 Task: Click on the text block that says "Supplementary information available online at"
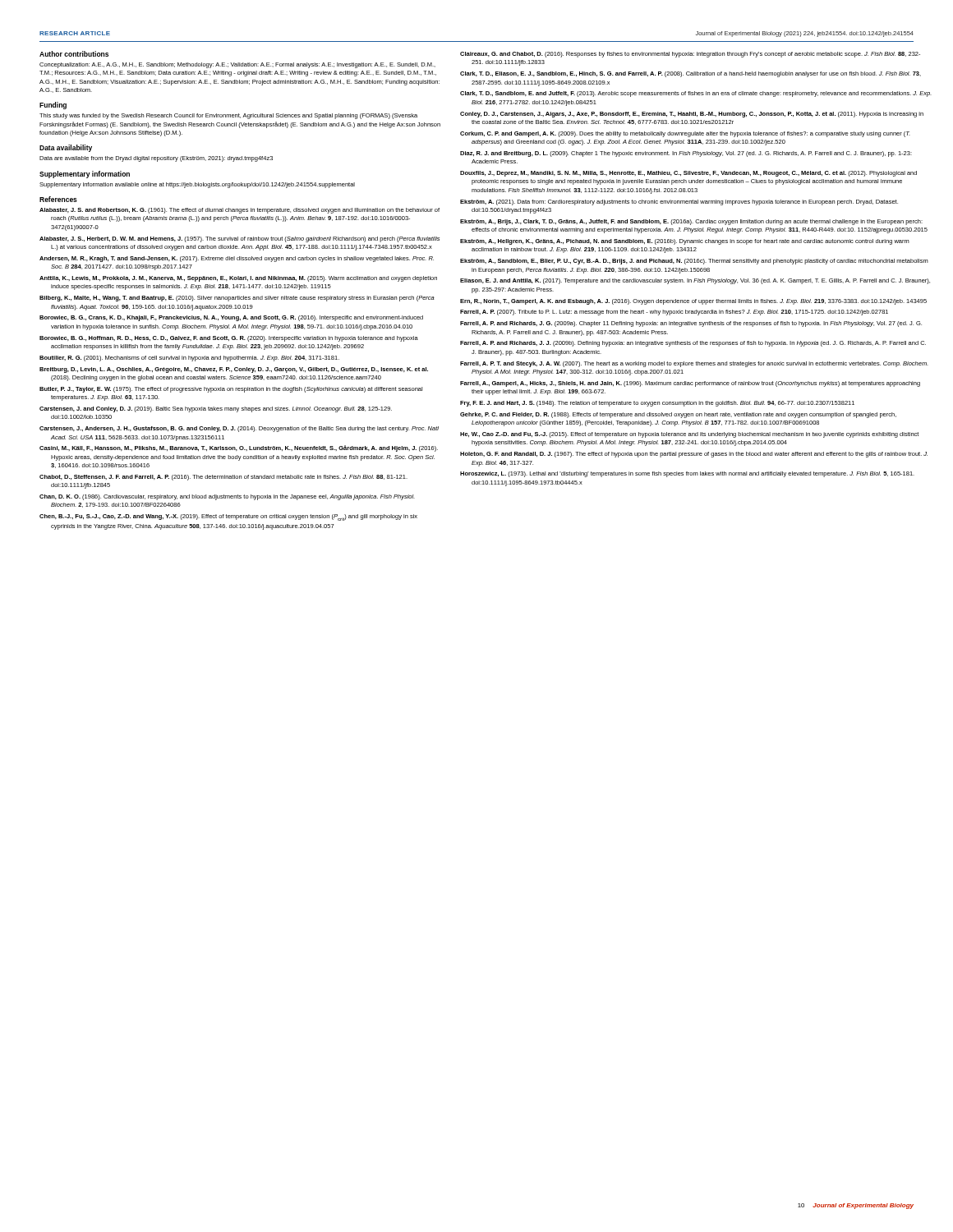coord(197,184)
